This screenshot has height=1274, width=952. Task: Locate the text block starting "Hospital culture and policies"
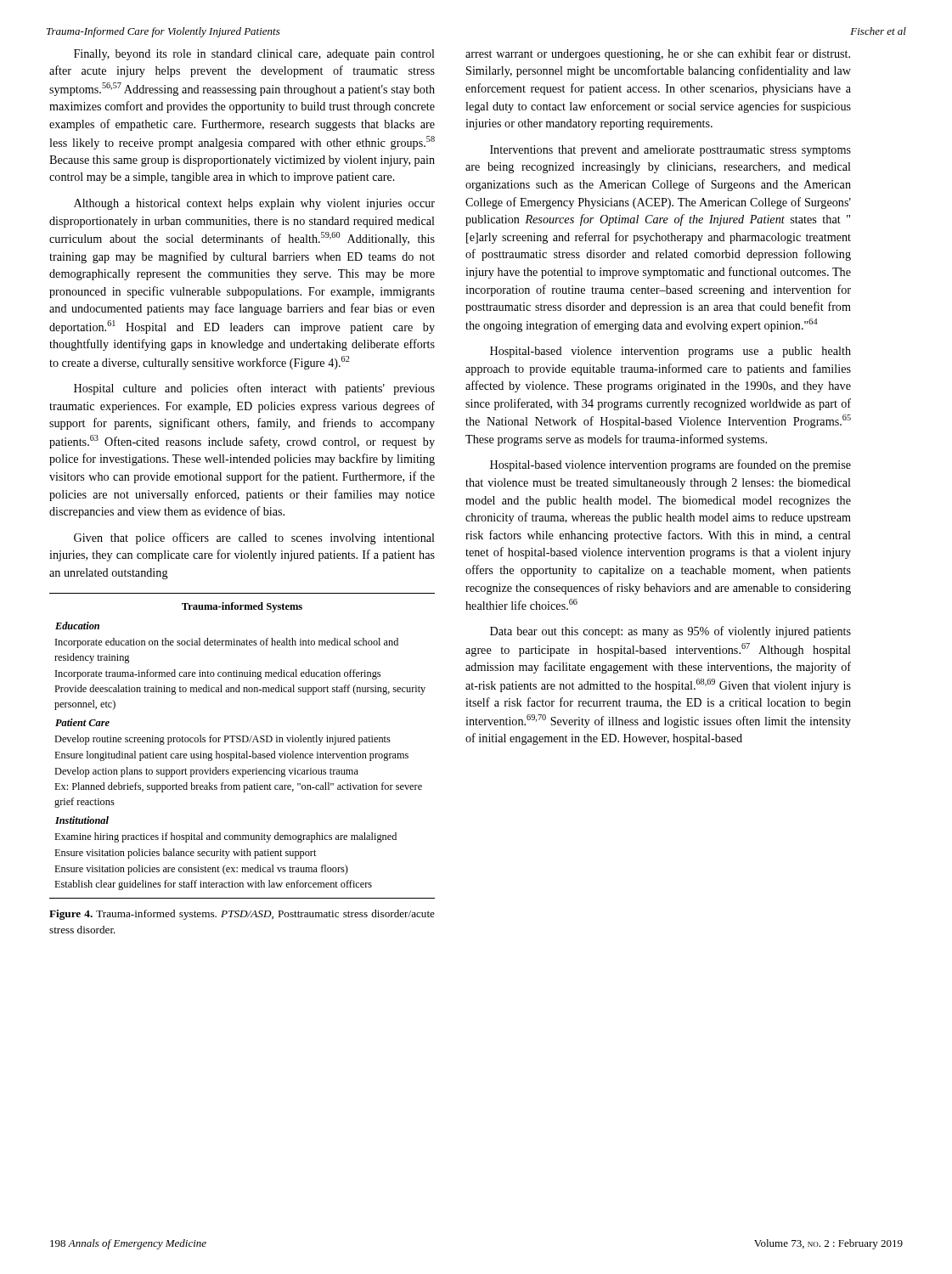tap(242, 450)
